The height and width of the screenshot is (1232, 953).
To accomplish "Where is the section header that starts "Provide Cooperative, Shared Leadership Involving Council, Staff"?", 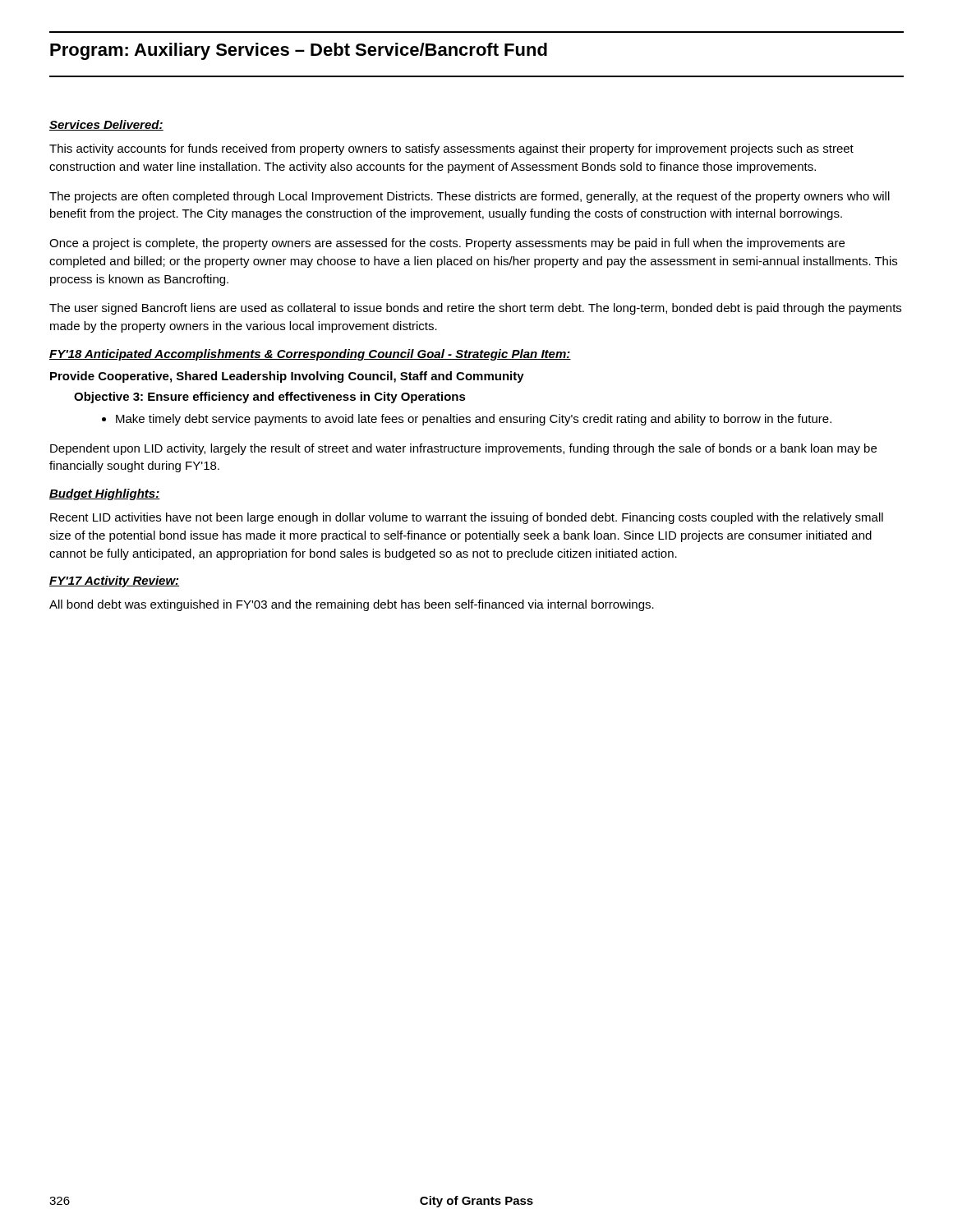I will pyautogui.click(x=287, y=376).
